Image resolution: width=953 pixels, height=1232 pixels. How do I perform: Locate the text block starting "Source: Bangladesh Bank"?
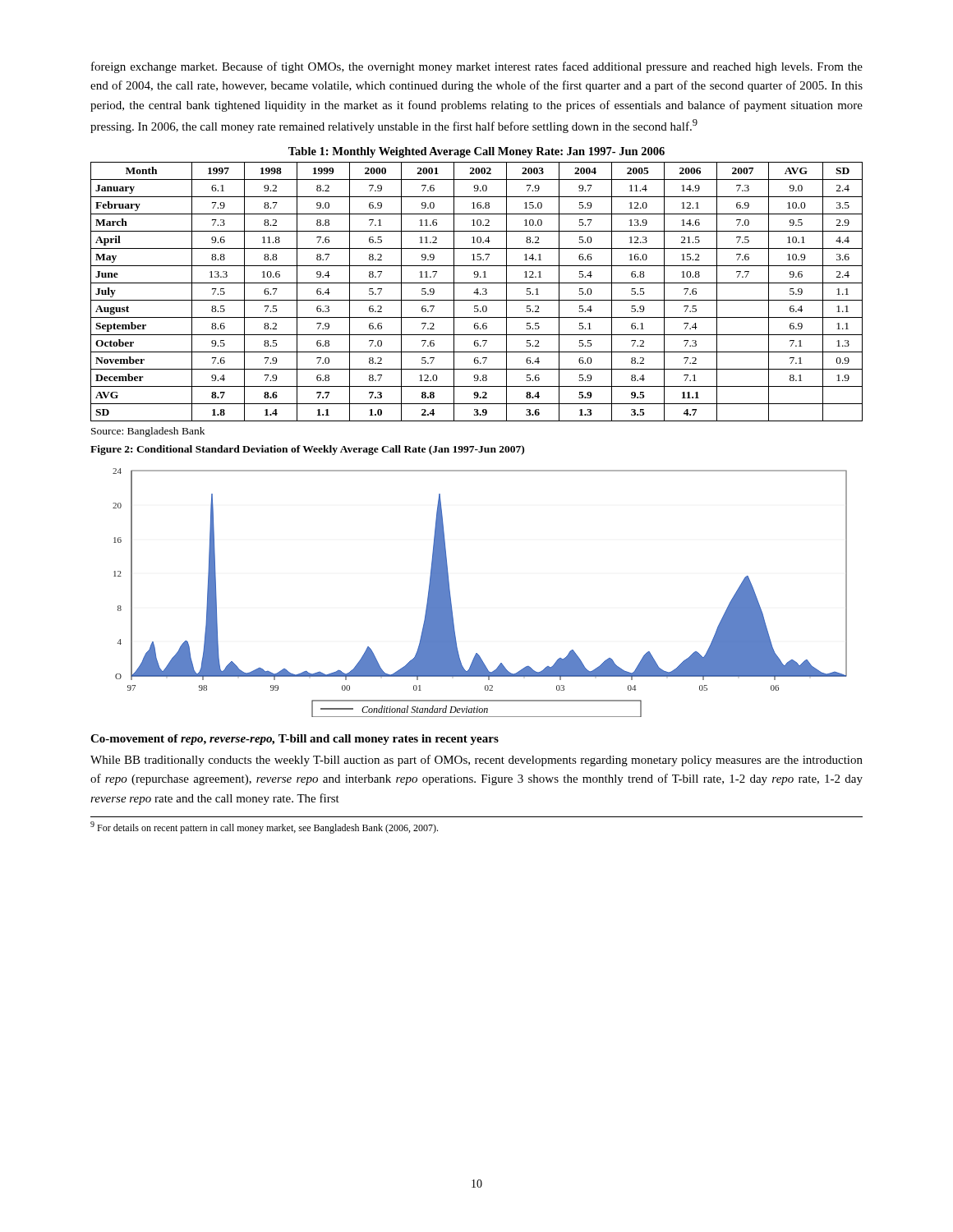pos(148,431)
